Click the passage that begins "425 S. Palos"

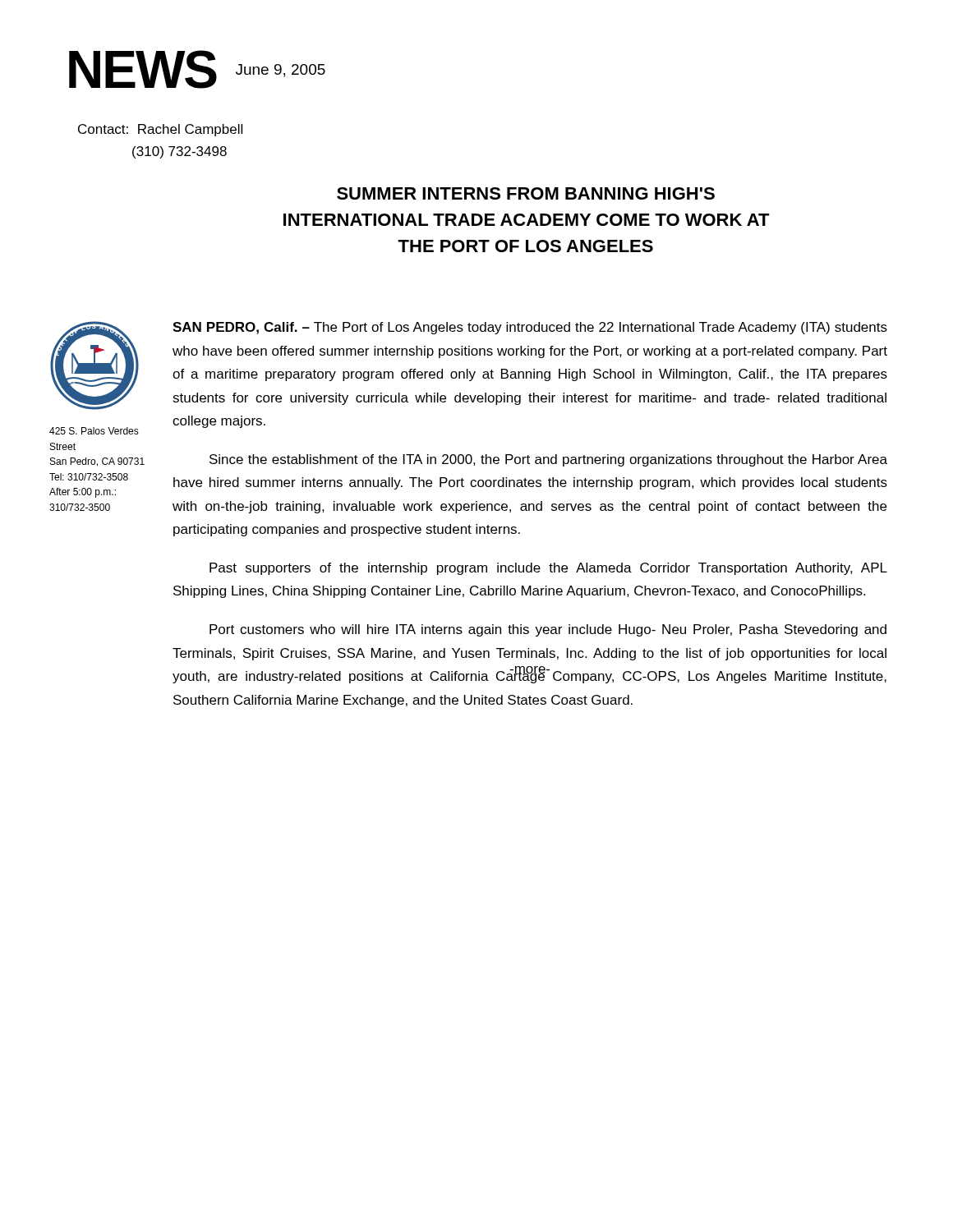click(97, 469)
